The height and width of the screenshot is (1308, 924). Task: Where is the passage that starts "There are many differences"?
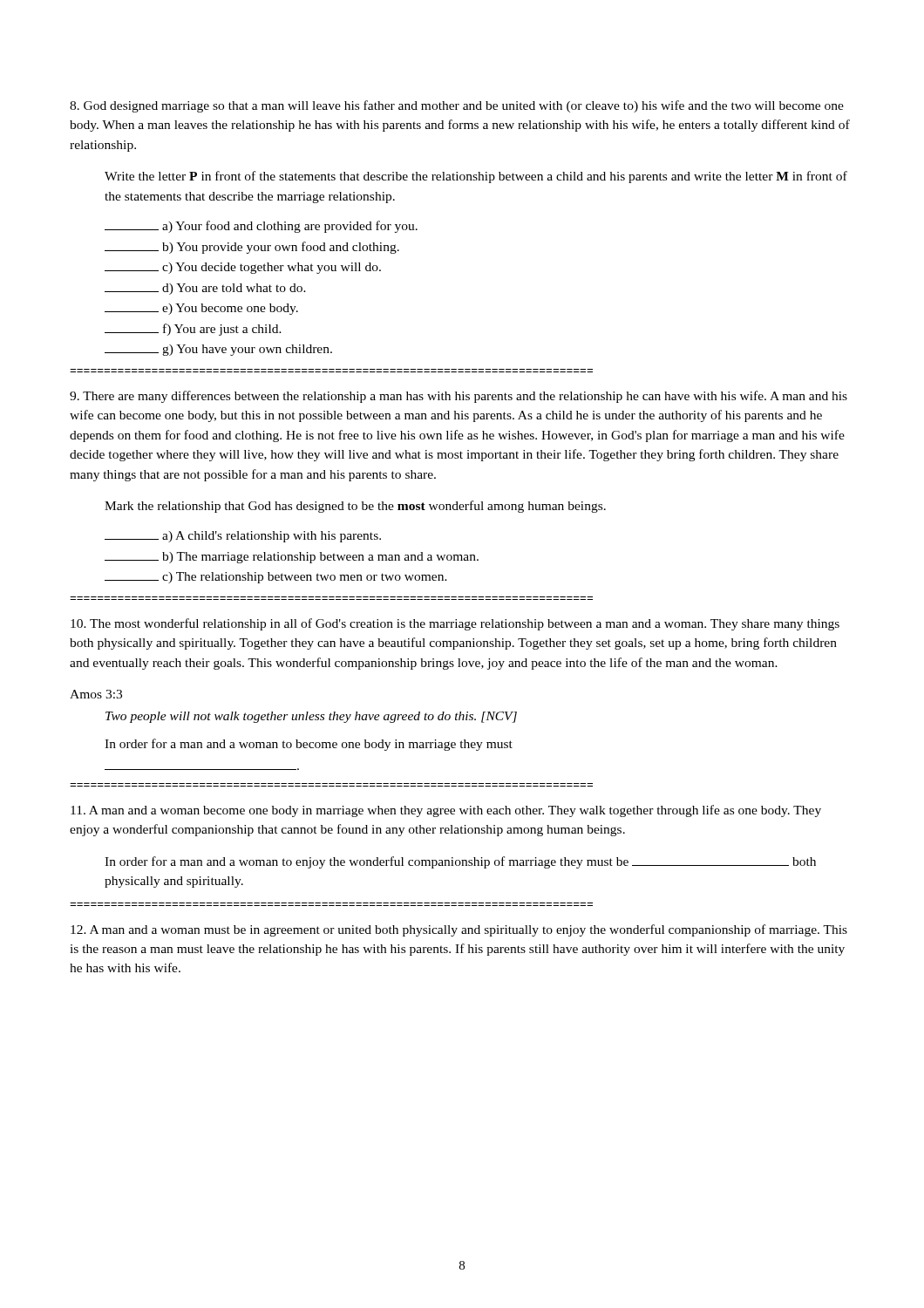tap(462, 435)
